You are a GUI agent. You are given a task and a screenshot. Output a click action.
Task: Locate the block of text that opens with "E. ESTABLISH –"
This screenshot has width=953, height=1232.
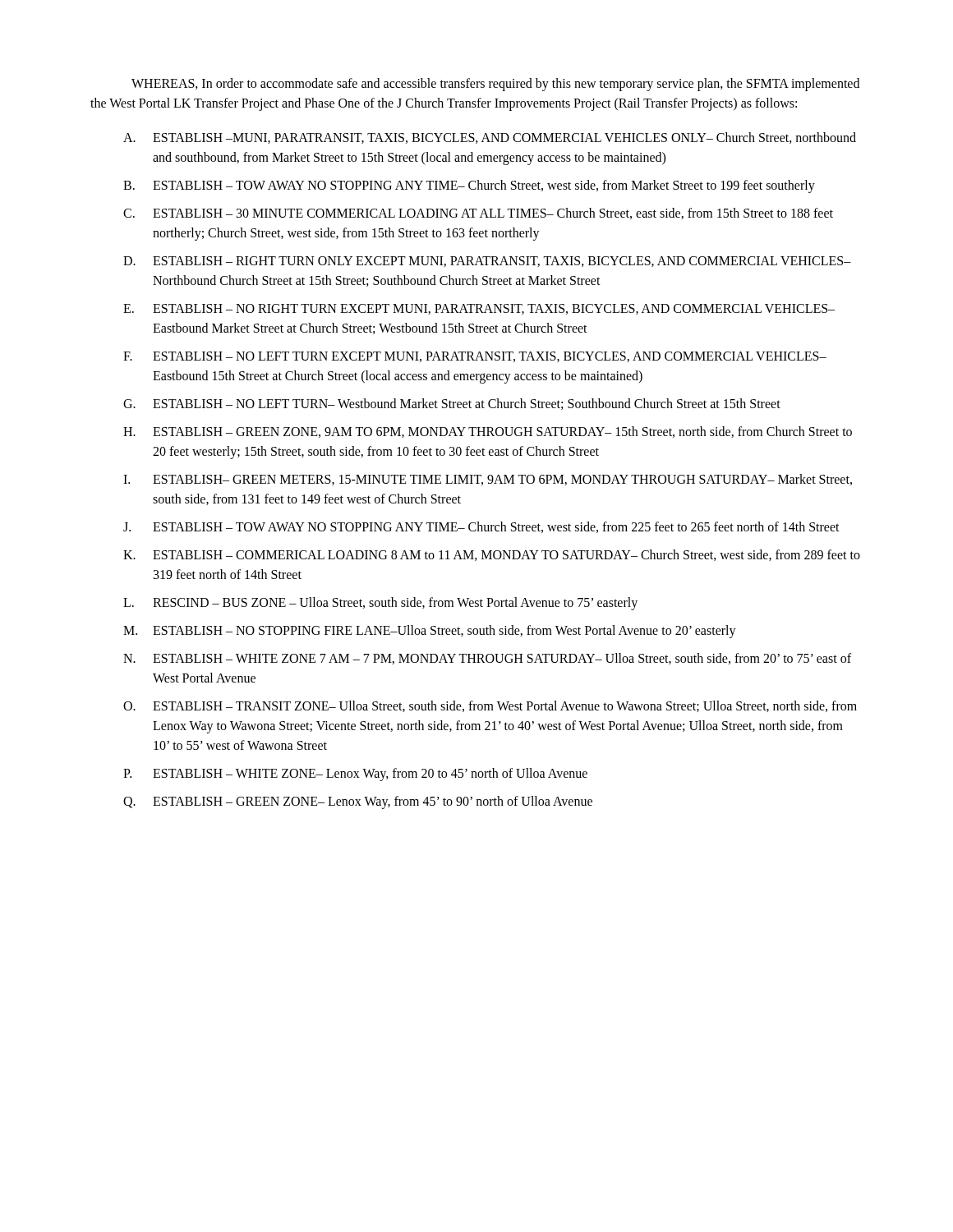coord(493,319)
